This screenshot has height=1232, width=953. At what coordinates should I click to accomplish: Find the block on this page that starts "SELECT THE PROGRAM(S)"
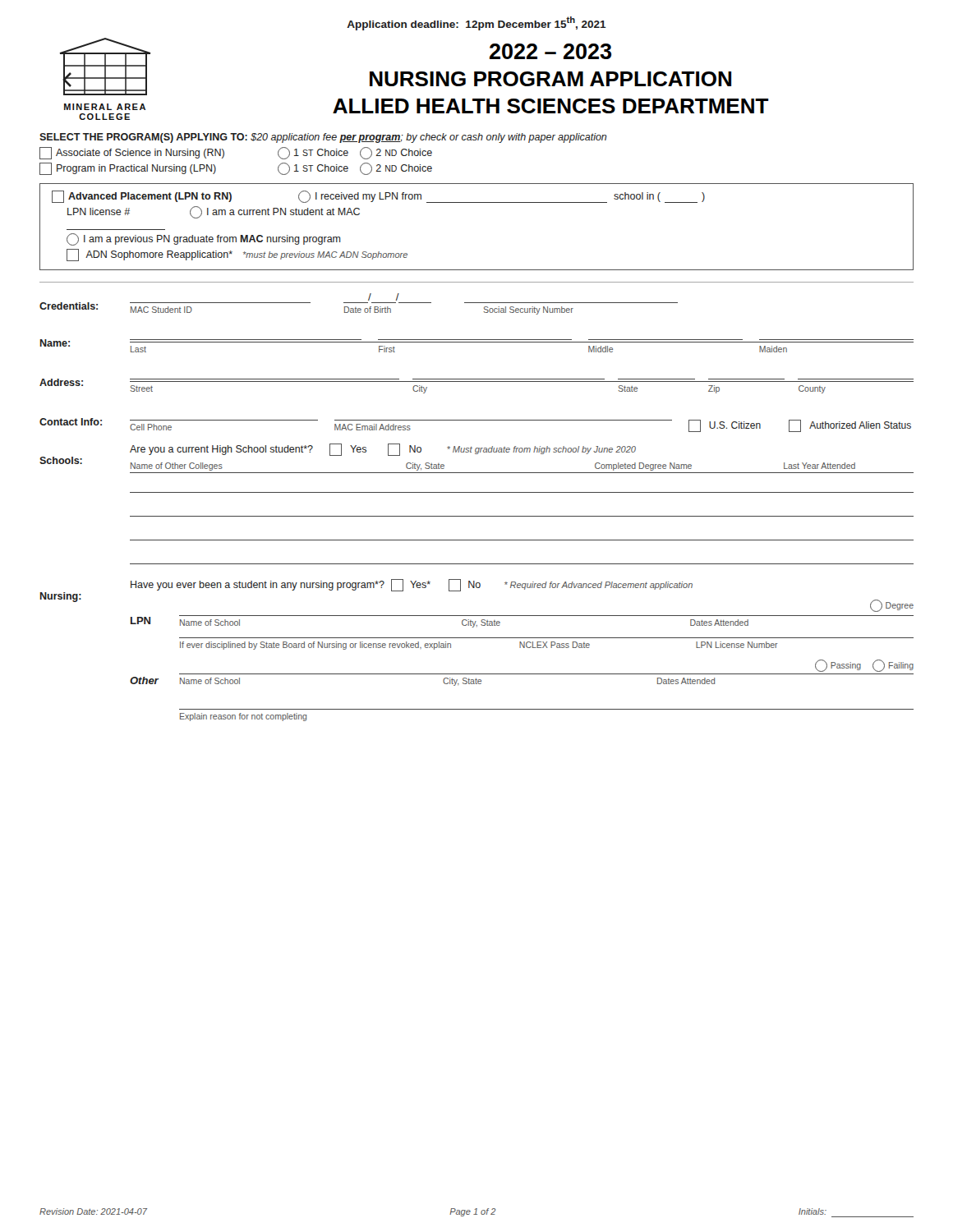click(x=323, y=138)
